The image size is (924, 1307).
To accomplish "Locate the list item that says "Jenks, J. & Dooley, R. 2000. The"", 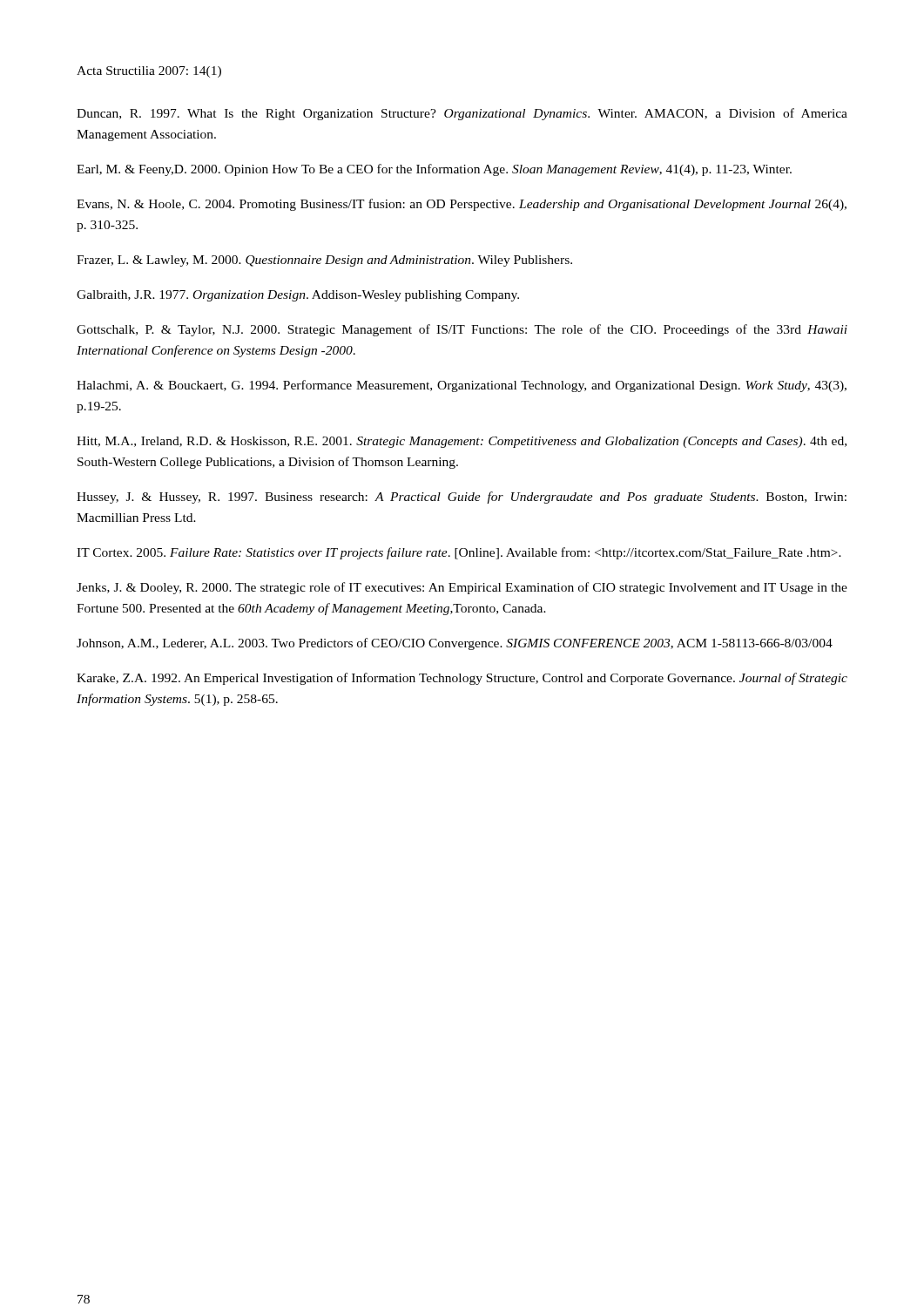I will pos(462,597).
